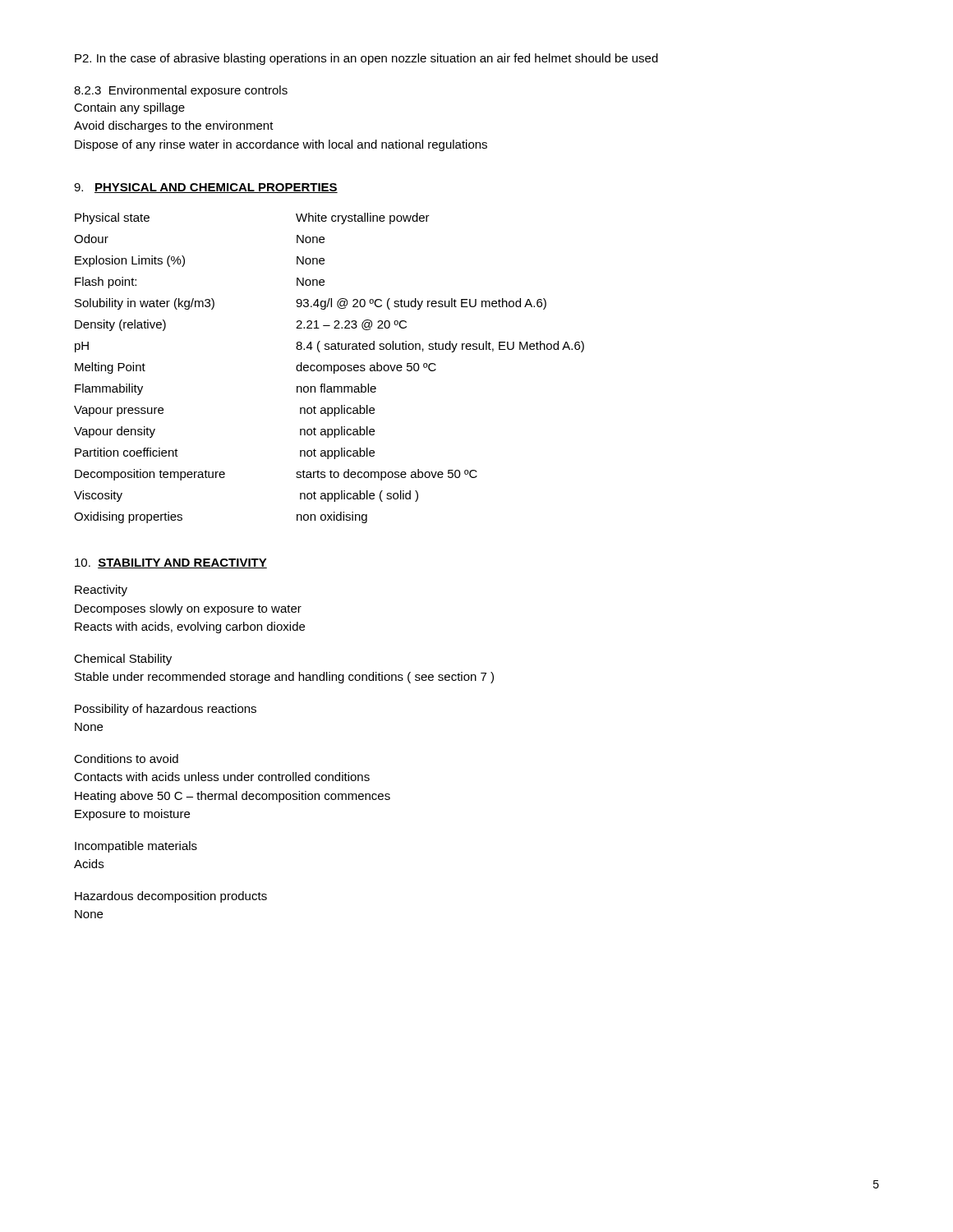Locate the block starting "Possibility of hazardous"
Screen dimensions: 1232x953
click(x=165, y=717)
